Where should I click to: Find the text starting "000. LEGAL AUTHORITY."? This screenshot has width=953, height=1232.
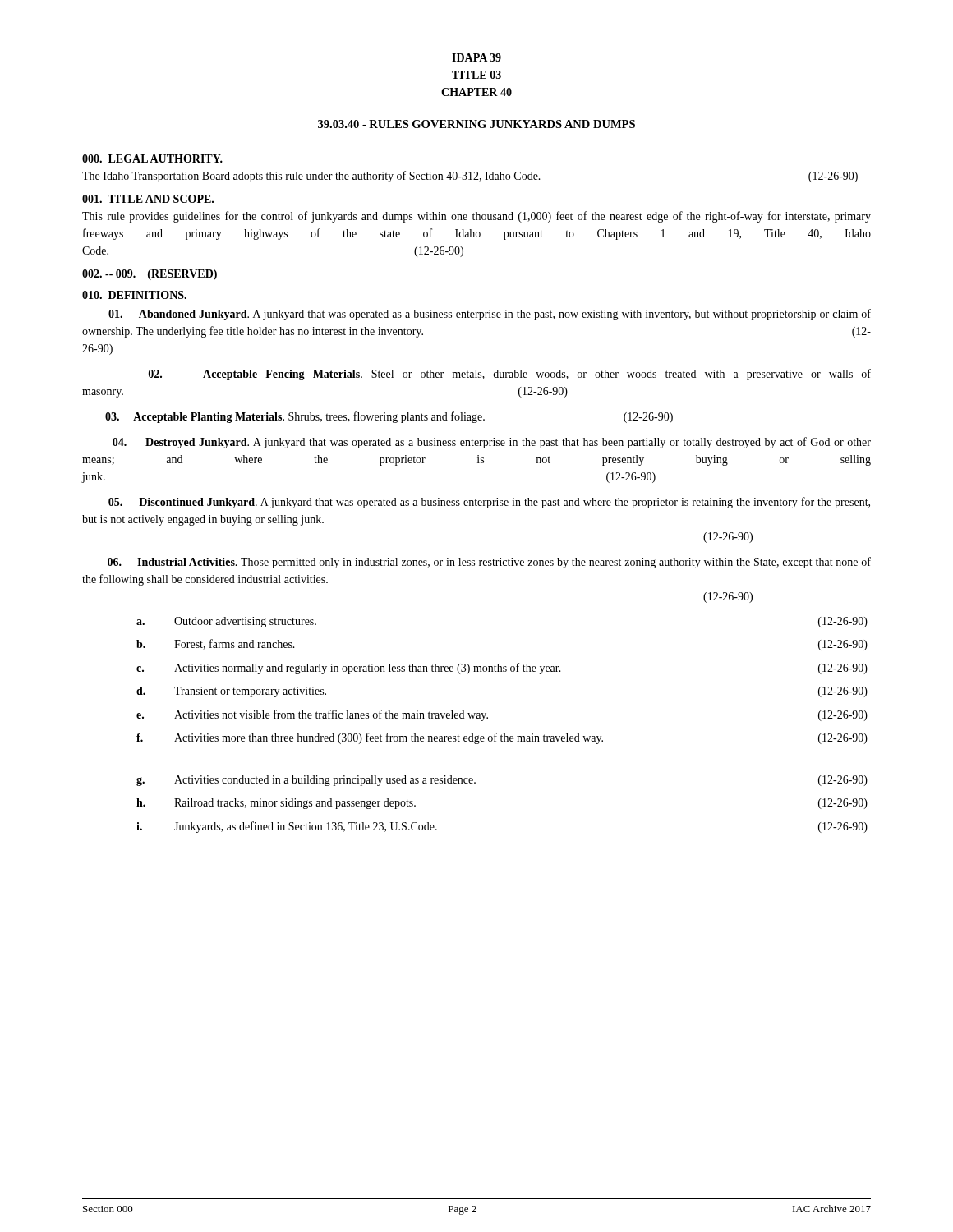152,159
